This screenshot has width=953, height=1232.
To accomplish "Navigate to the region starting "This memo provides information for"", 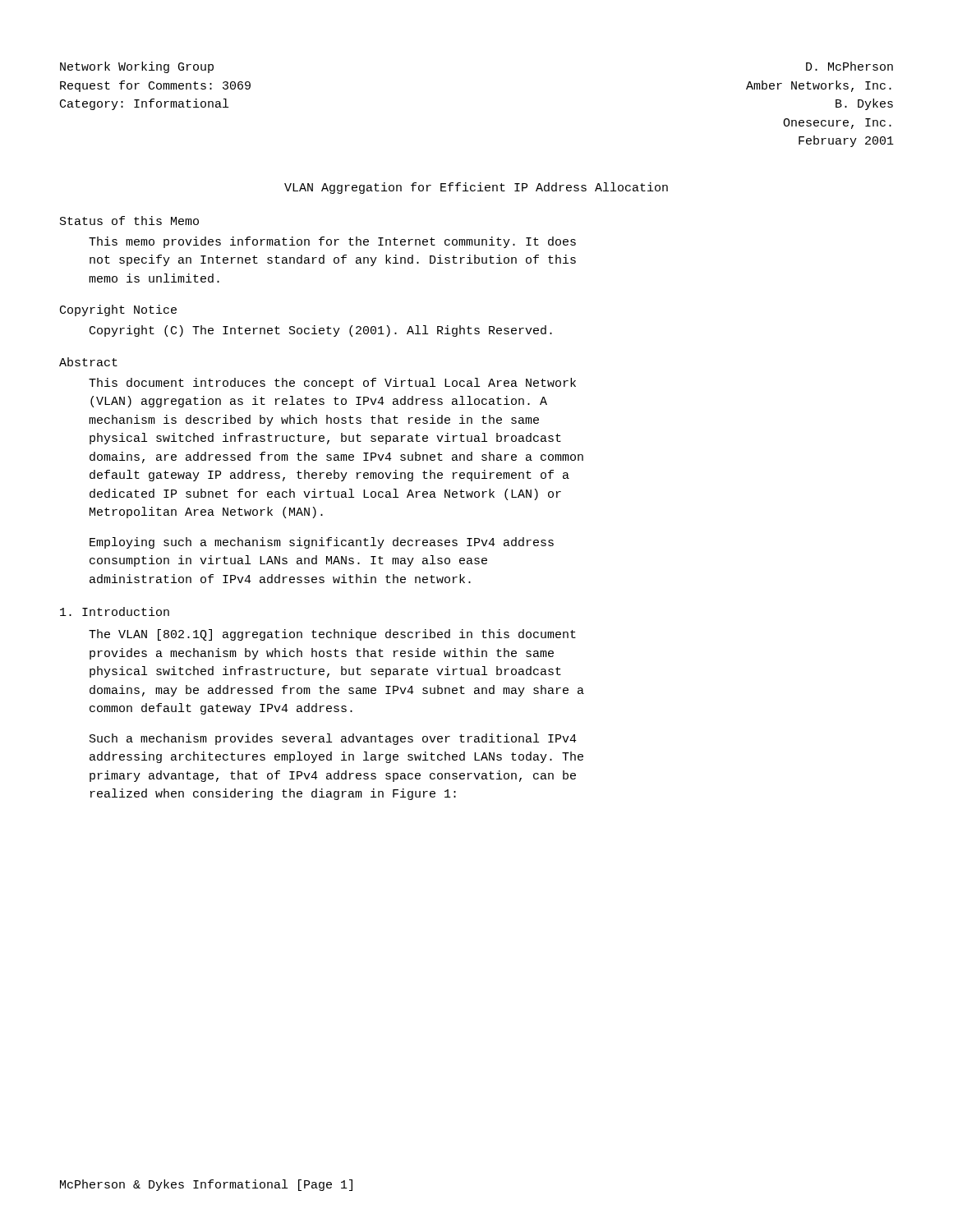I will (x=333, y=261).
